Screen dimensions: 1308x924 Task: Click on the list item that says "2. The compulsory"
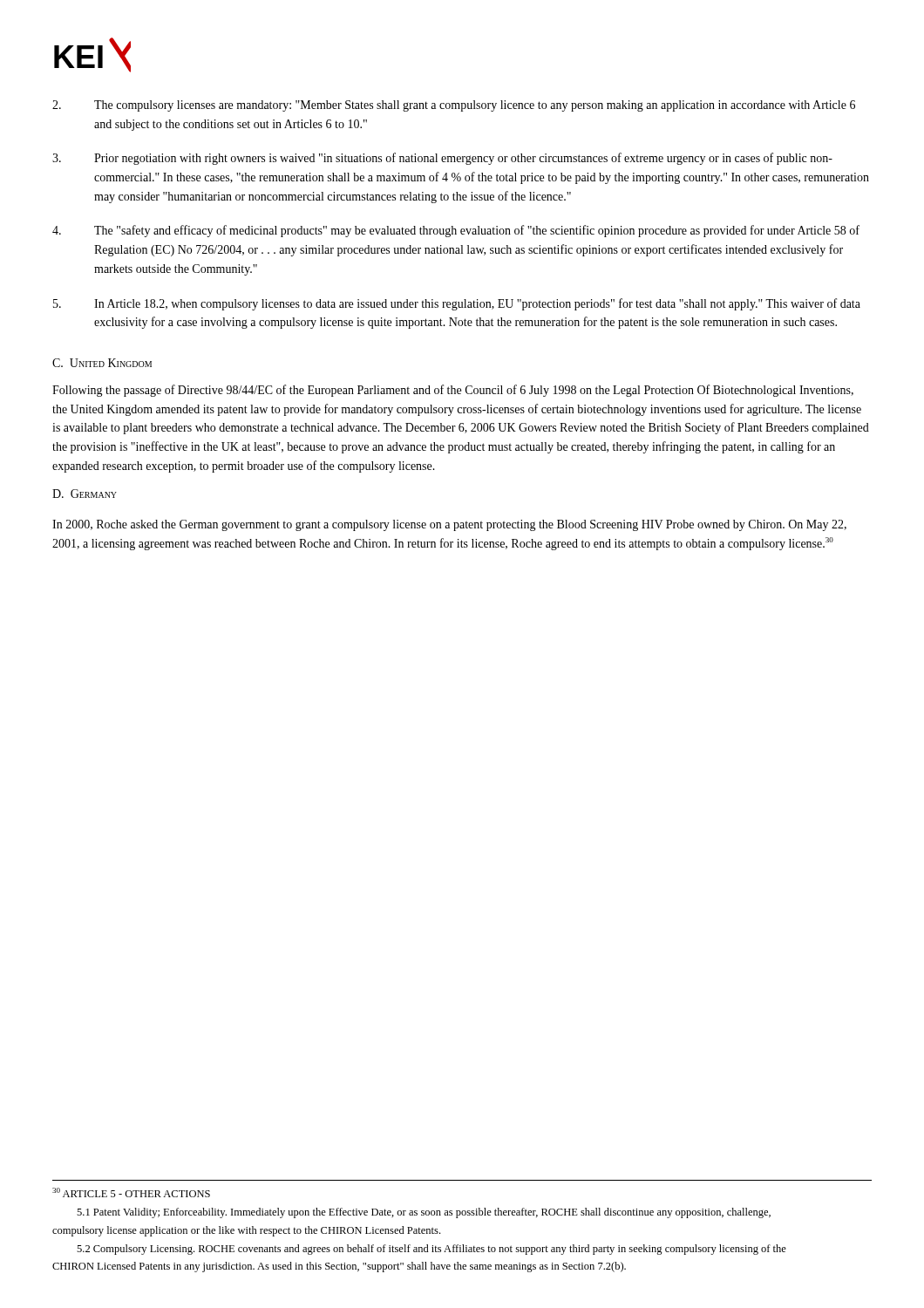[x=462, y=115]
